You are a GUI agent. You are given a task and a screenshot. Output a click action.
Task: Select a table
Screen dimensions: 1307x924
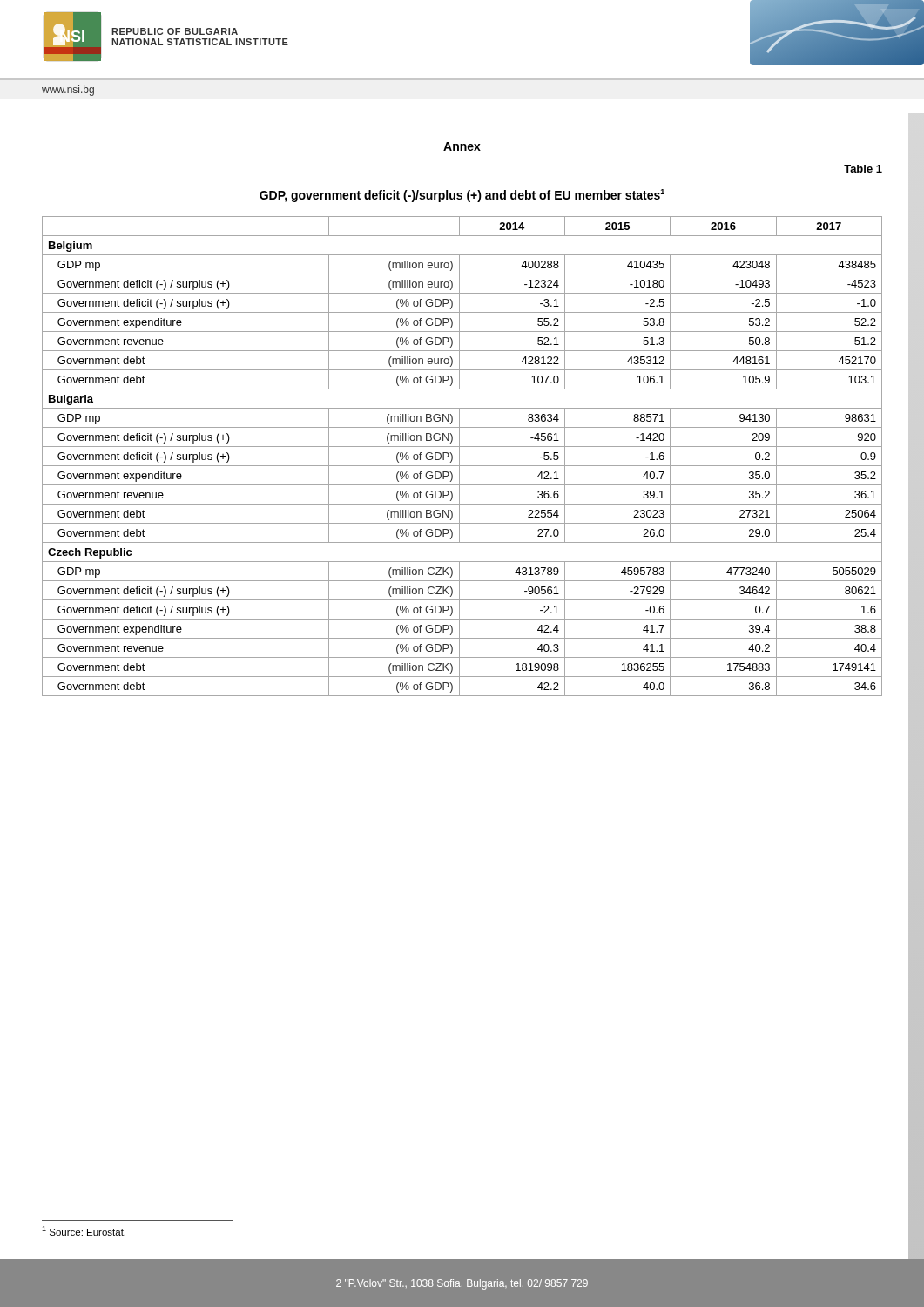[462, 456]
